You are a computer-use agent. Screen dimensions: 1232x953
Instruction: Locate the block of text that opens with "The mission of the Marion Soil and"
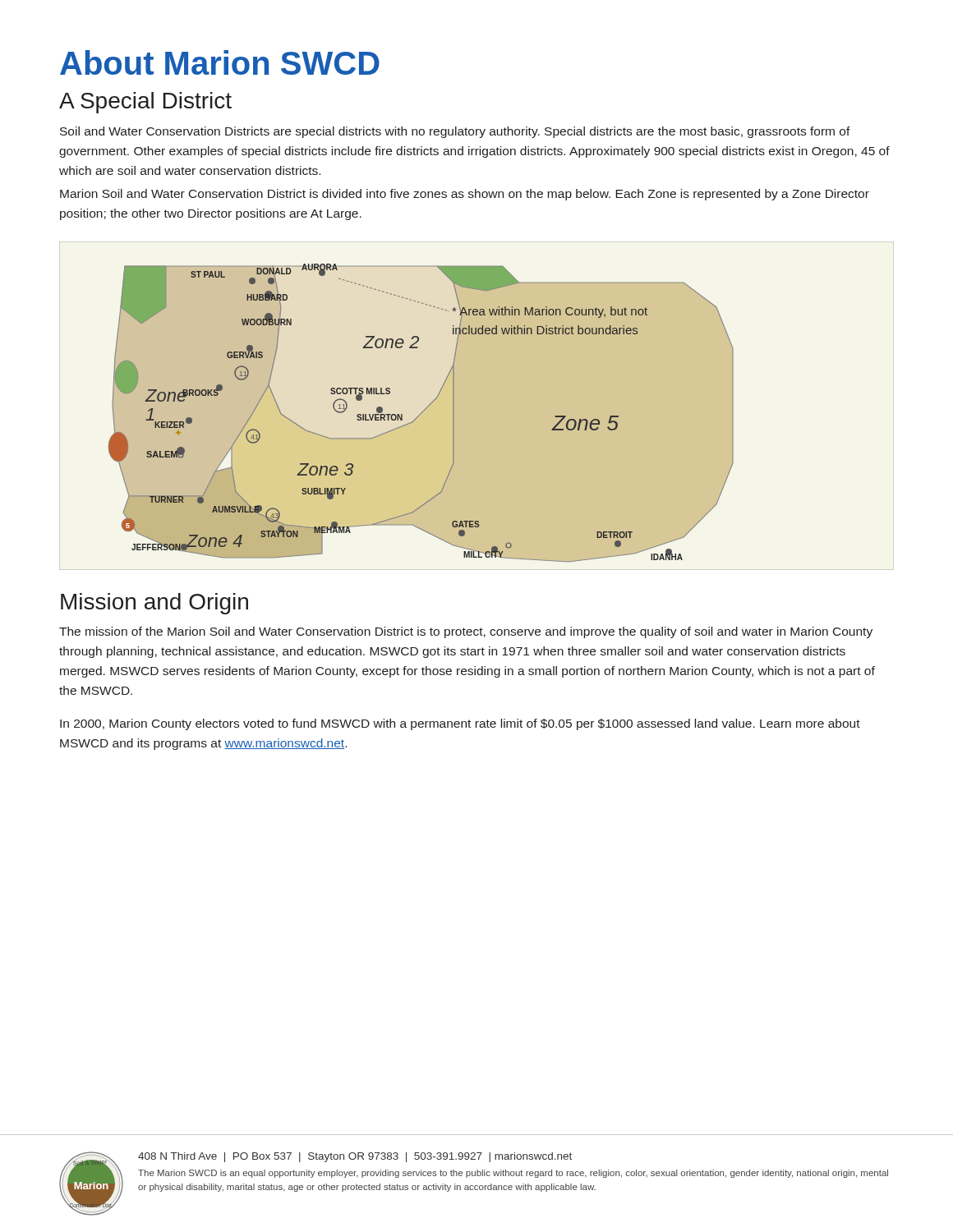467,661
